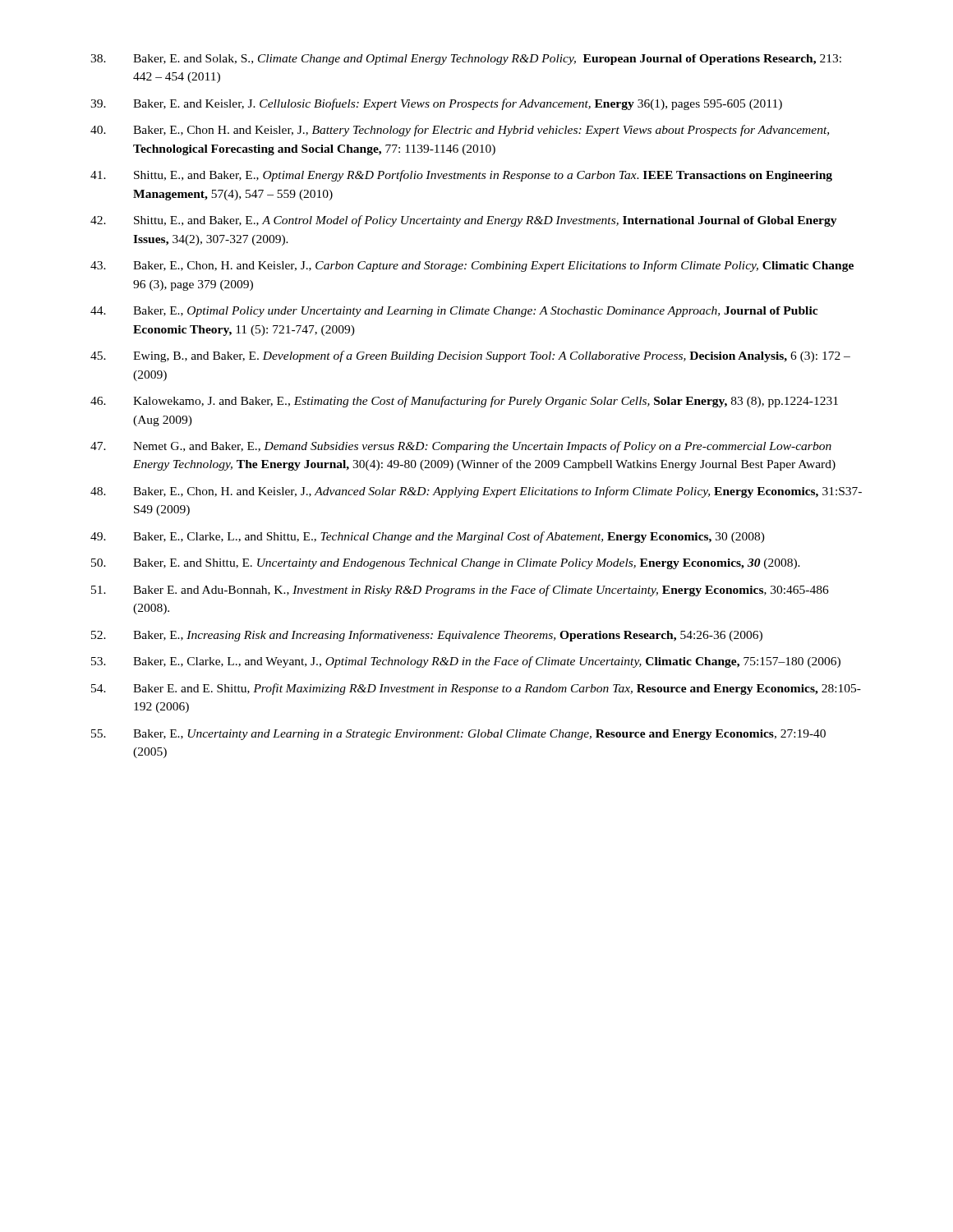Locate the block of text that opens with "42. Shittu, E.,"
The height and width of the screenshot is (1232, 953).
click(x=476, y=230)
